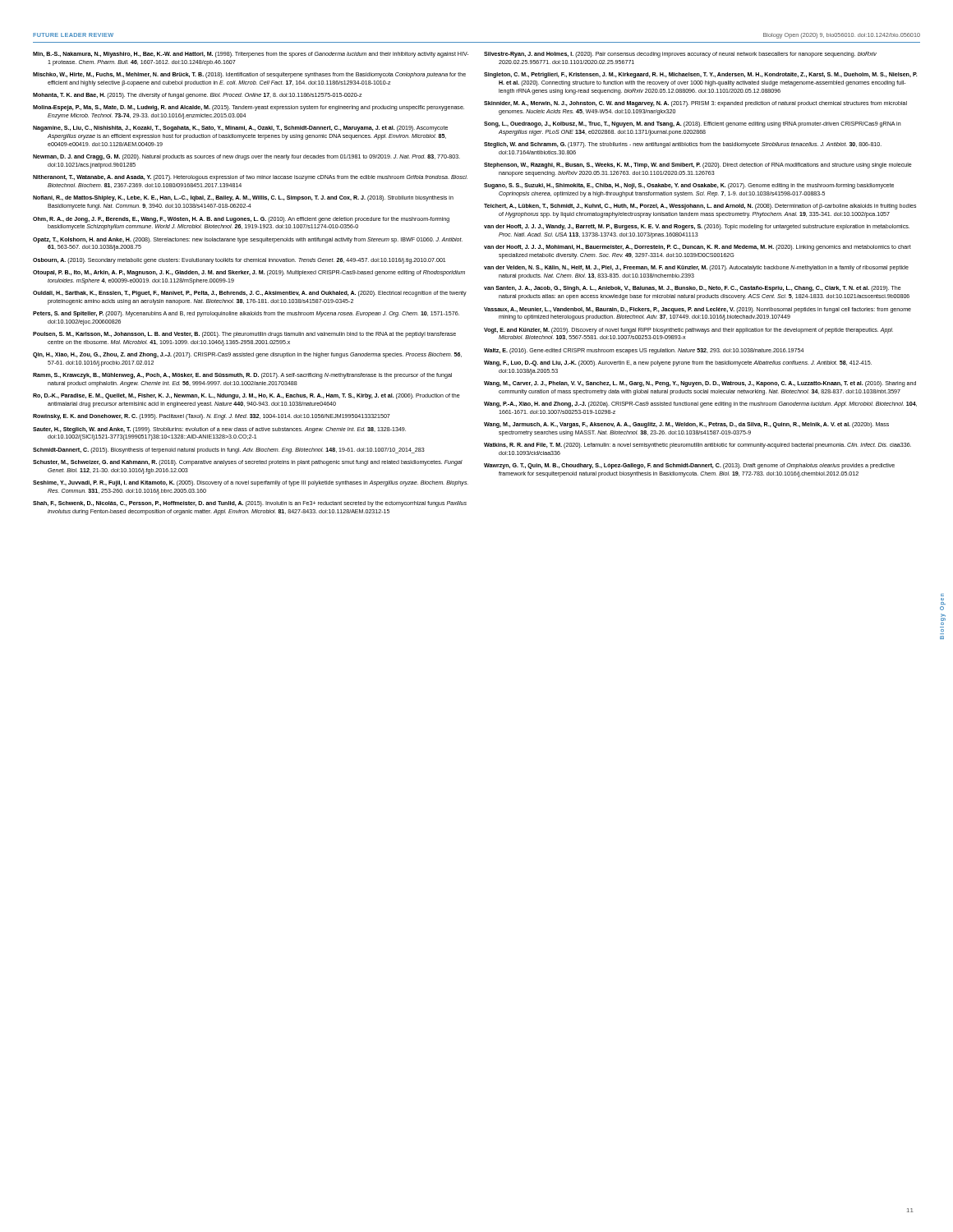Find the block on this page that starts "Ramm, S., Krawczyk, B., Mühlenweg,"
This screenshot has width=953, height=1232.
pos(243,380)
